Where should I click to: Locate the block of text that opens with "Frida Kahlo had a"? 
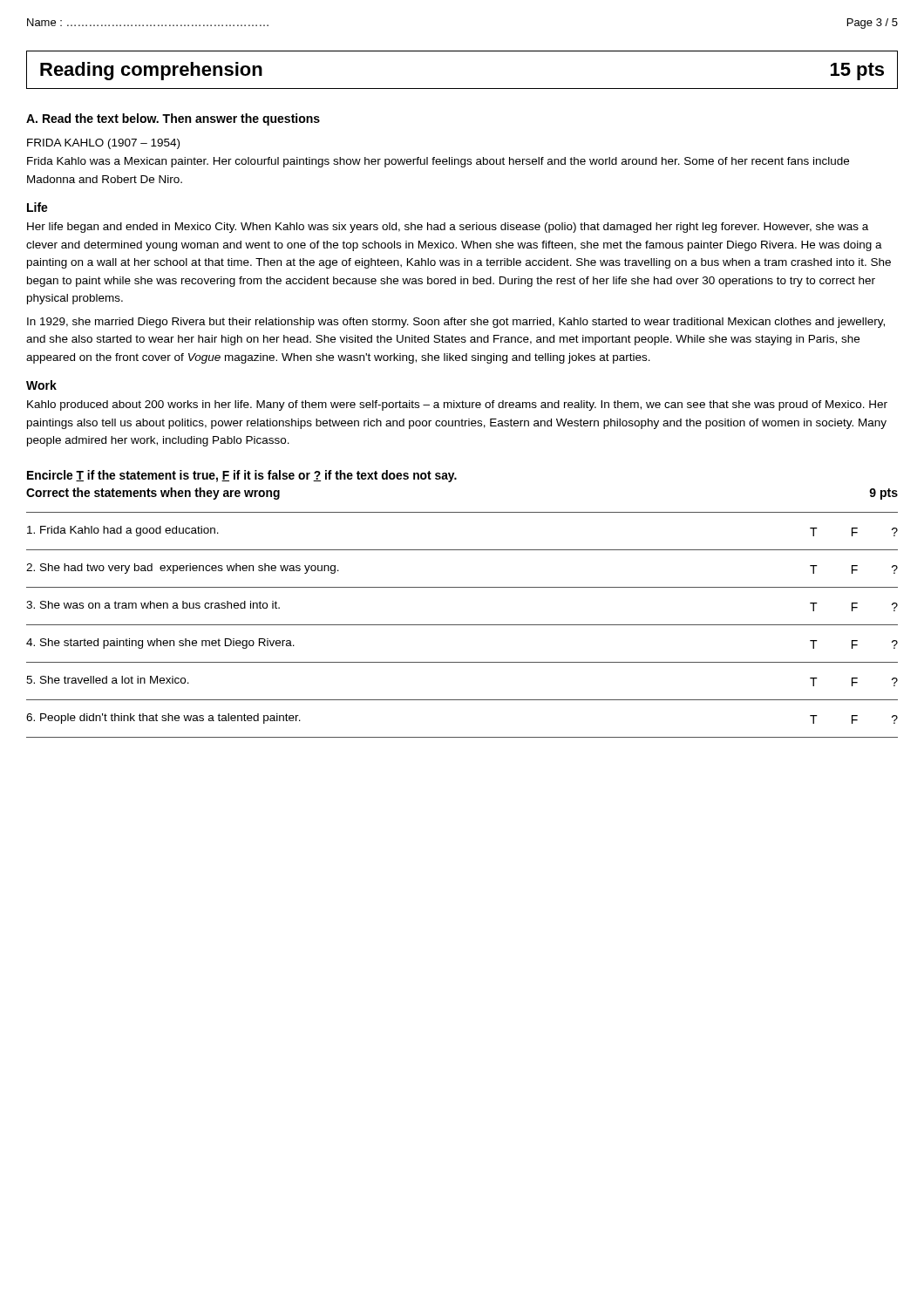129,531
